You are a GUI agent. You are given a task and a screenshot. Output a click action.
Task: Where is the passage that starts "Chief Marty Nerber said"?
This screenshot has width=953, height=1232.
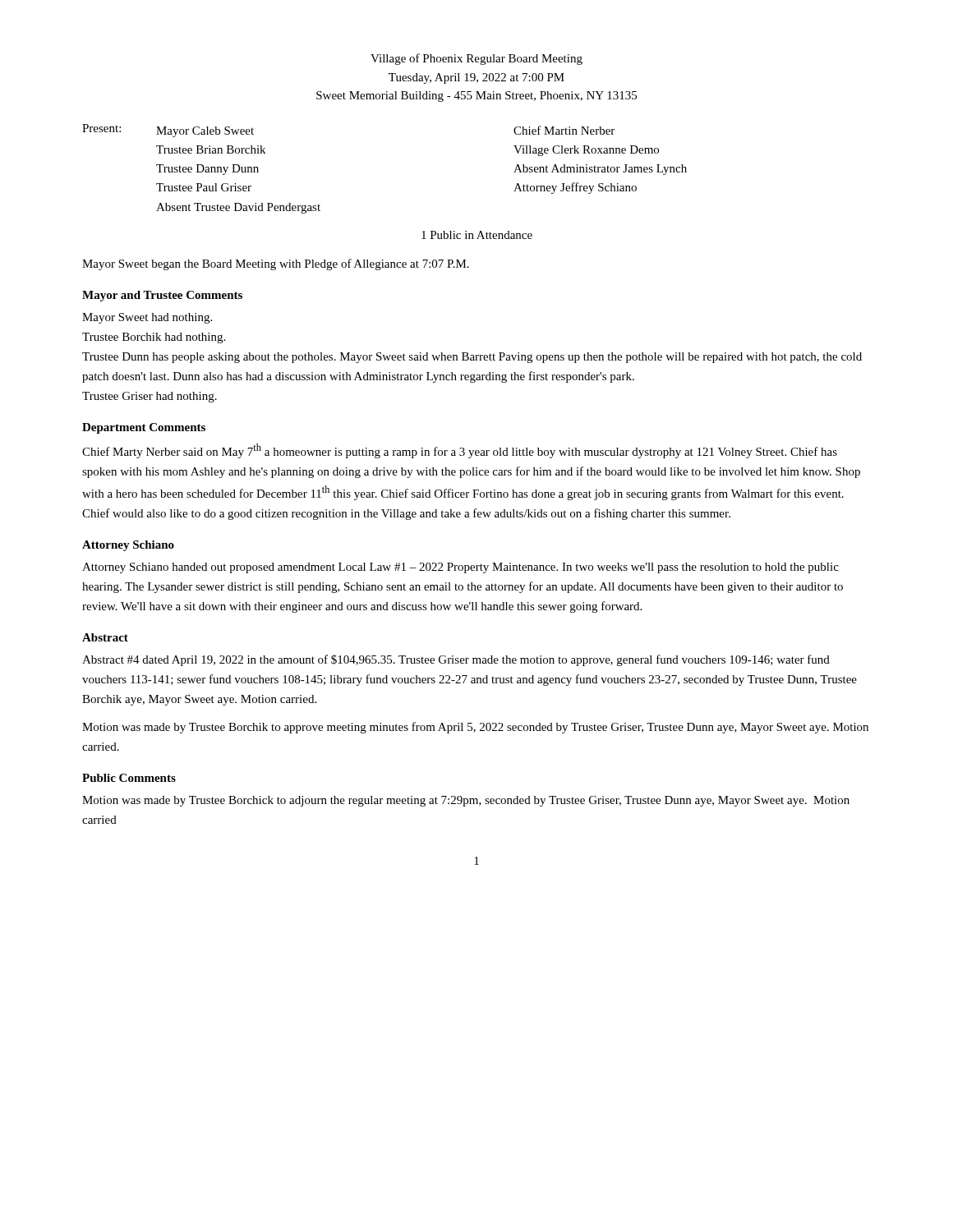pyautogui.click(x=471, y=481)
